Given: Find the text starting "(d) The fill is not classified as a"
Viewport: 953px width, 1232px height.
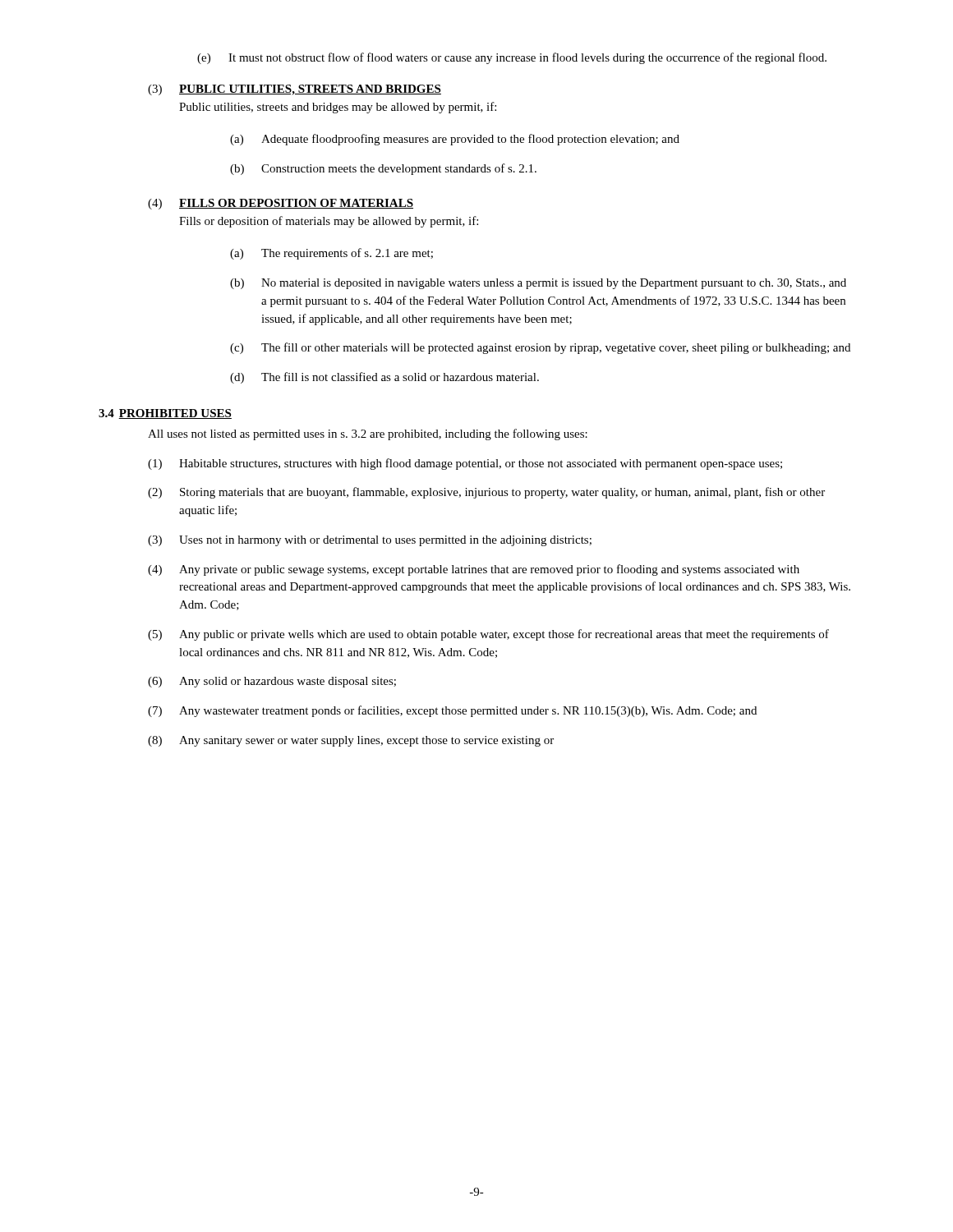Looking at the screenshot, I should tap(542, 378).
